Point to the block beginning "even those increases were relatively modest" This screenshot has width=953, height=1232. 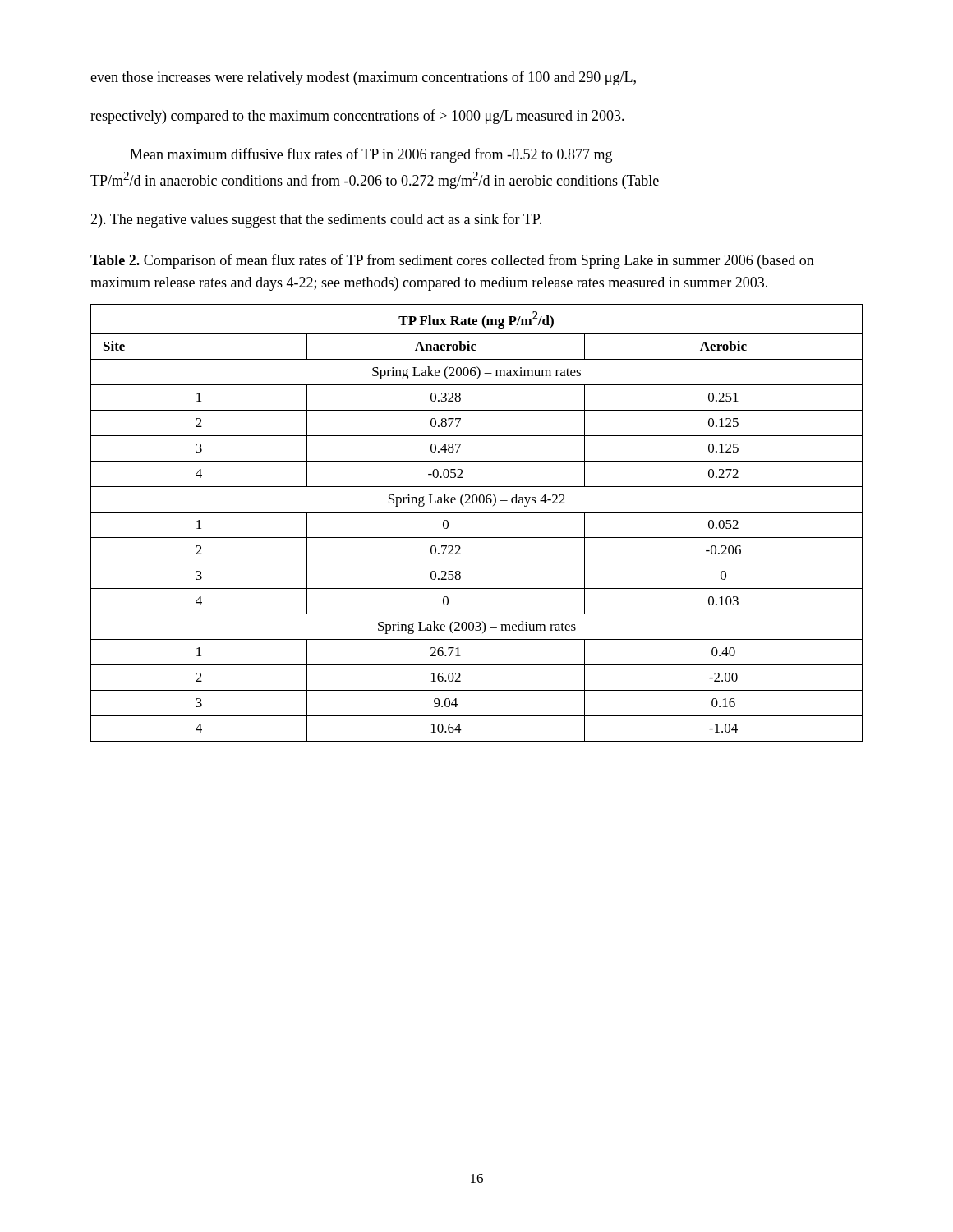[364, 77]
